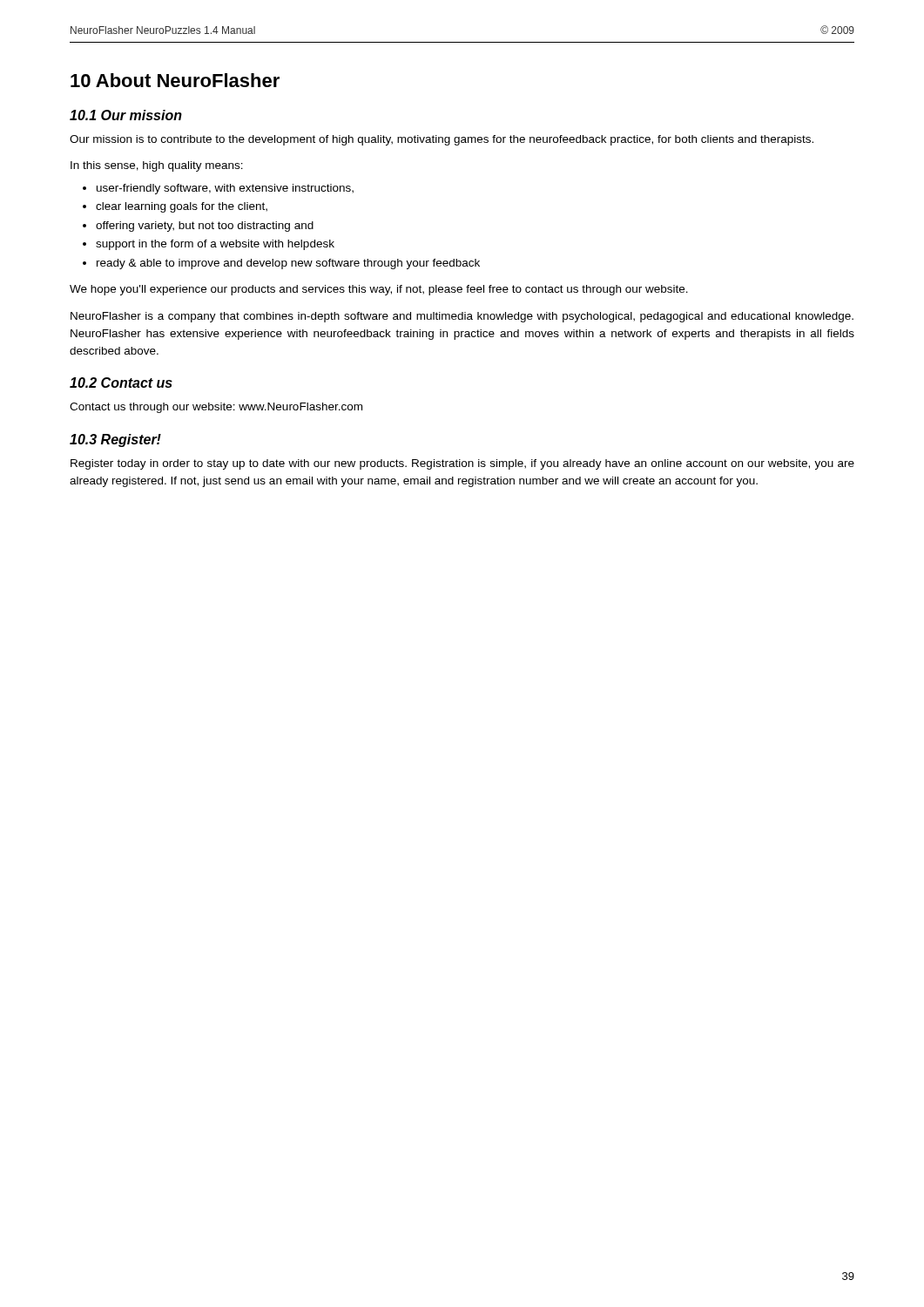Navigate to the region starting "NeuroFlasher is a company that"
Image resolution: width=924 pixels, height=1307 pixels.
click(462, 333)
